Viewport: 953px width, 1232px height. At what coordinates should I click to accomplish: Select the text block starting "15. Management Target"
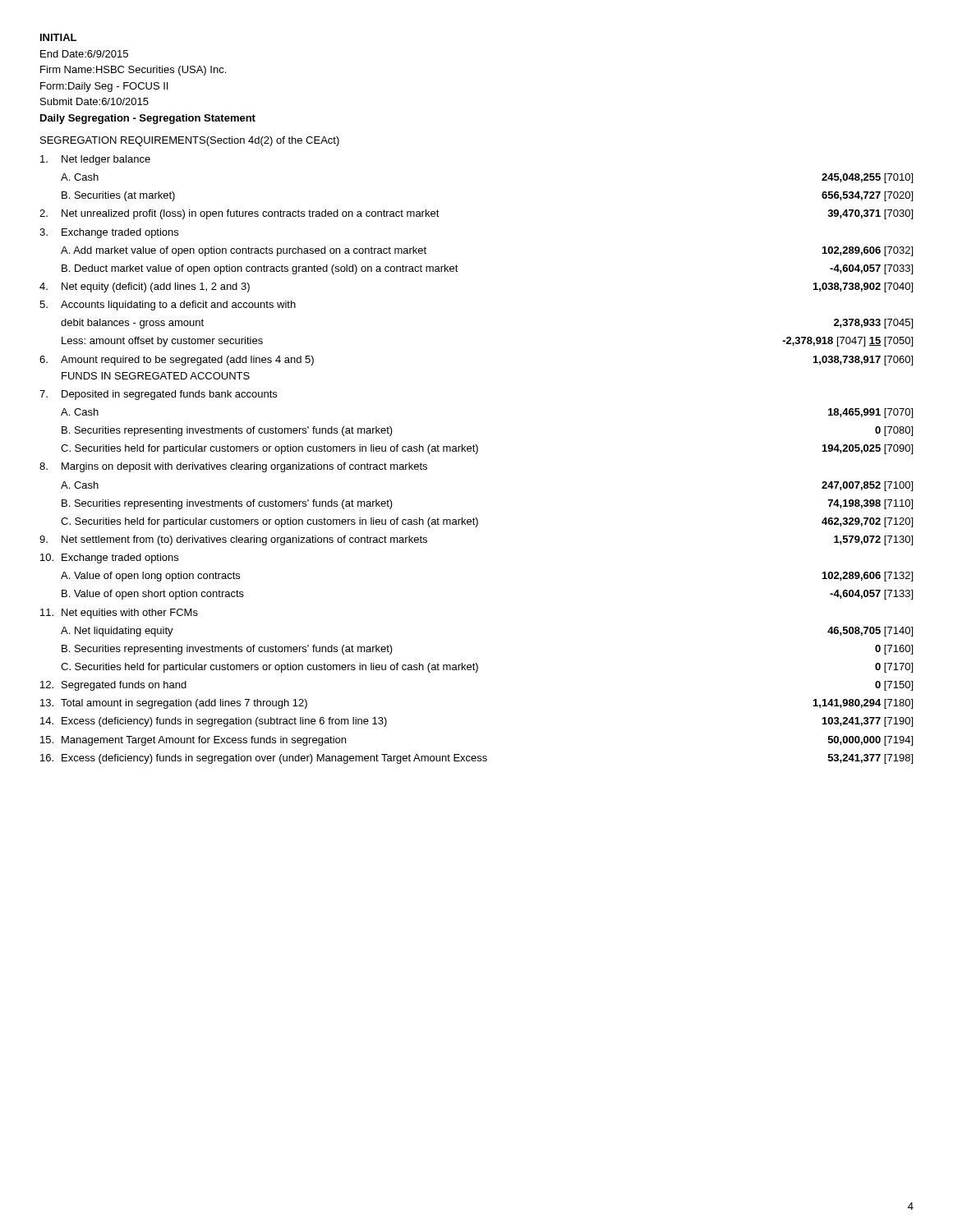(x=190, y=740)
